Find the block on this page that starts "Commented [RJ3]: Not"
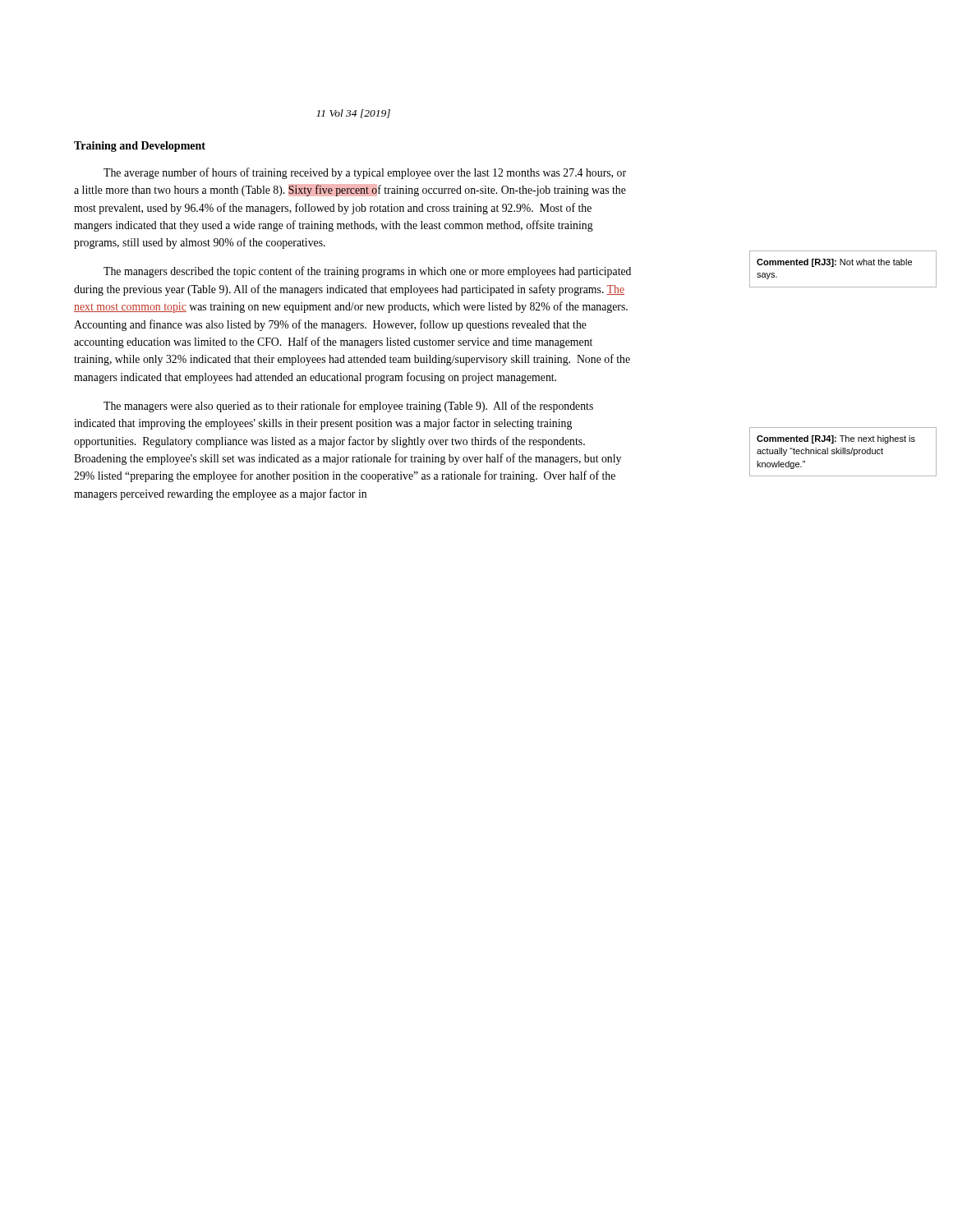Screen dimensions: 1232x953 point(835,268)
